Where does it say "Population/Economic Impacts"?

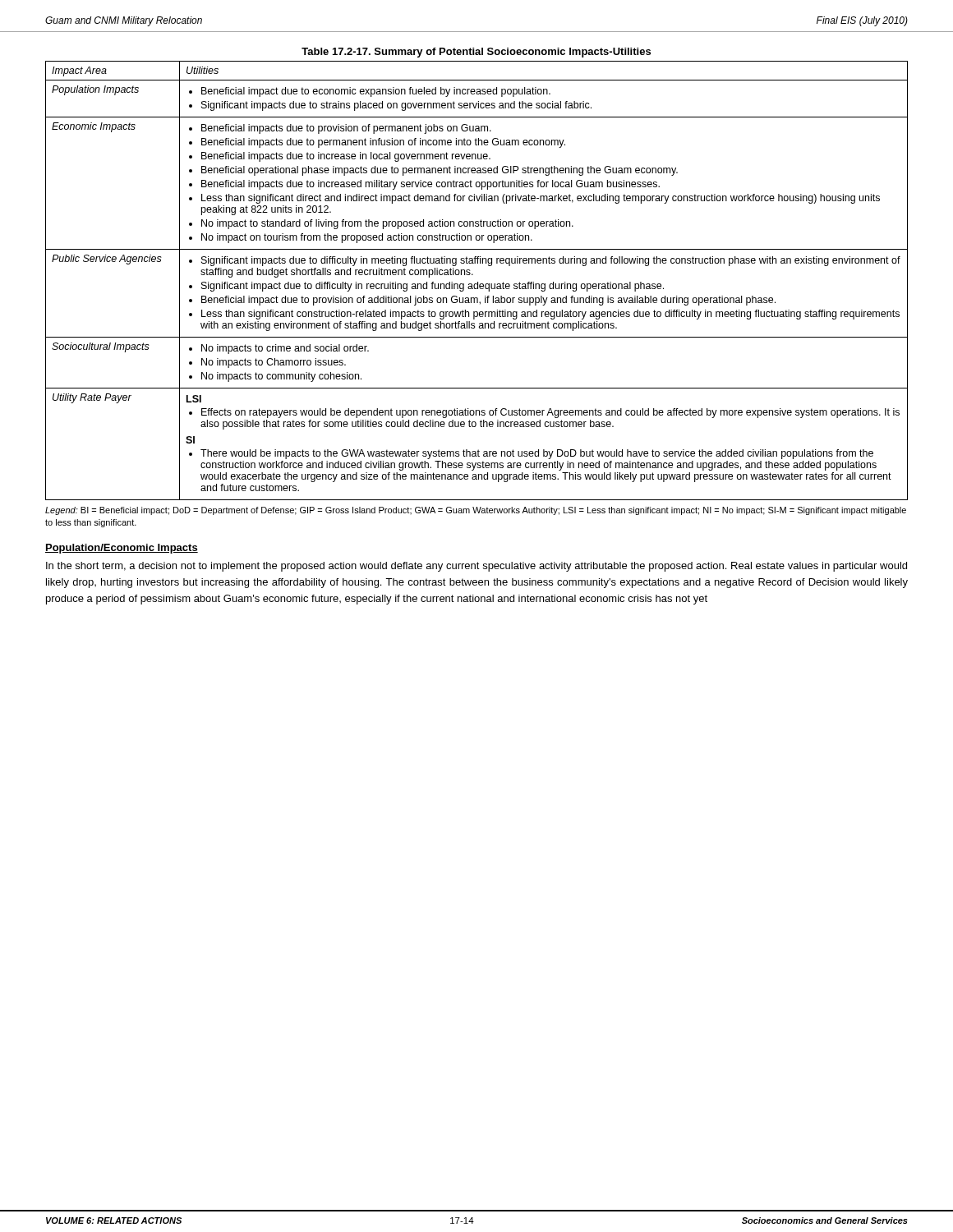click(x=121, y=547)
